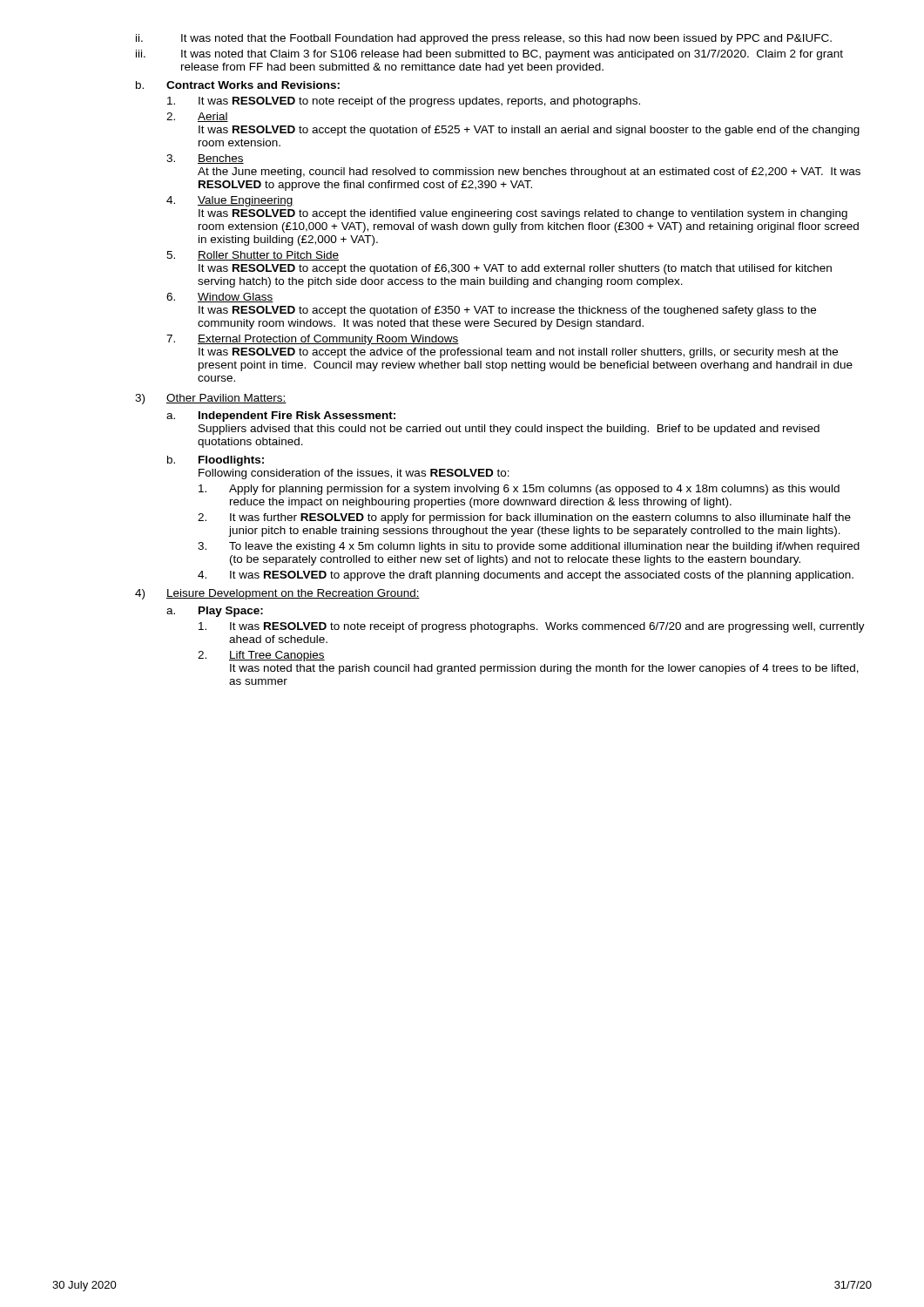Click on the text block starting "3. Benches At the June meeting, council had"
The height and width of the screenshot is (1307, 924).
[519, 171]
